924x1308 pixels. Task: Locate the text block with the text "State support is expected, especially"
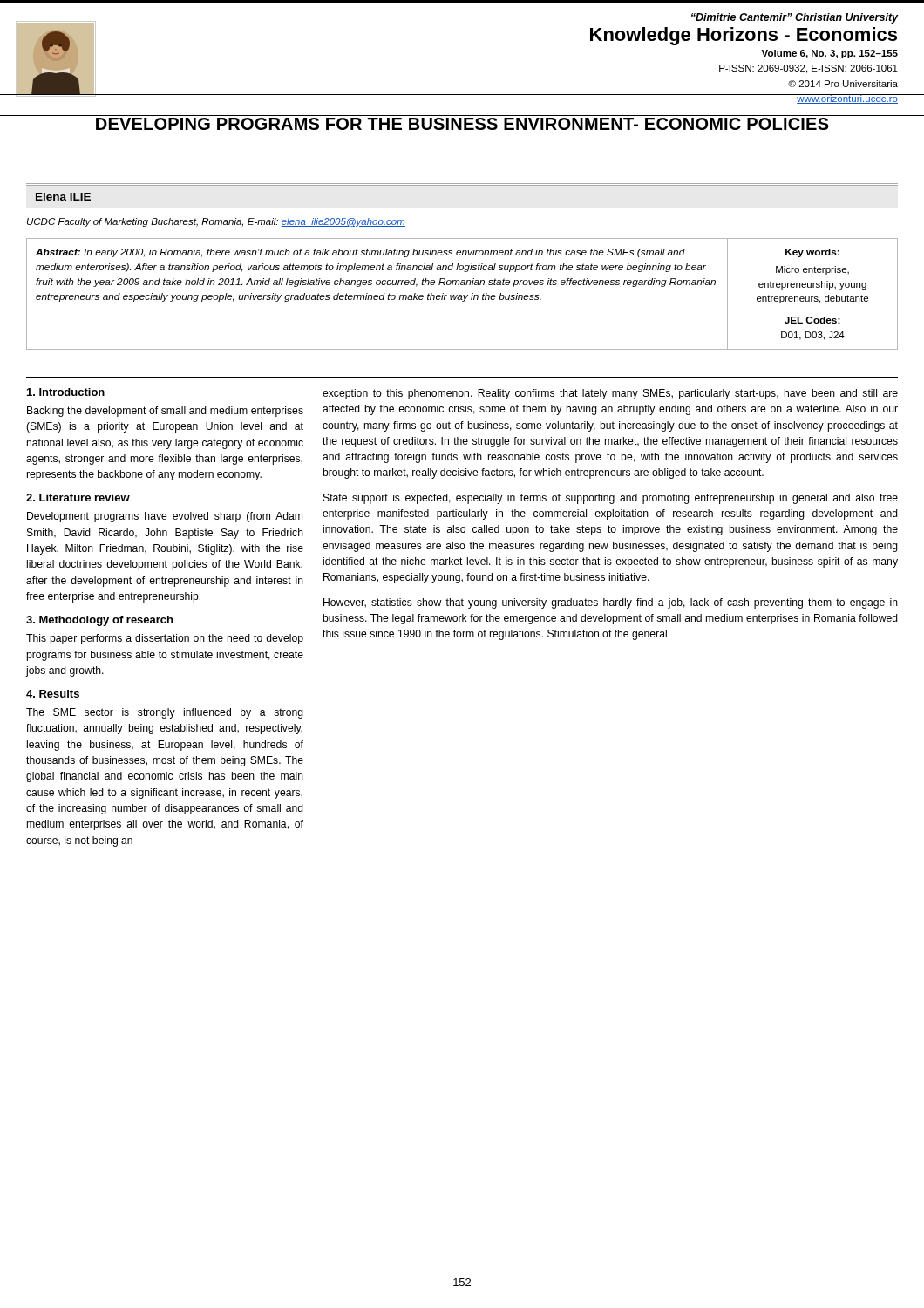click(610, 538)
